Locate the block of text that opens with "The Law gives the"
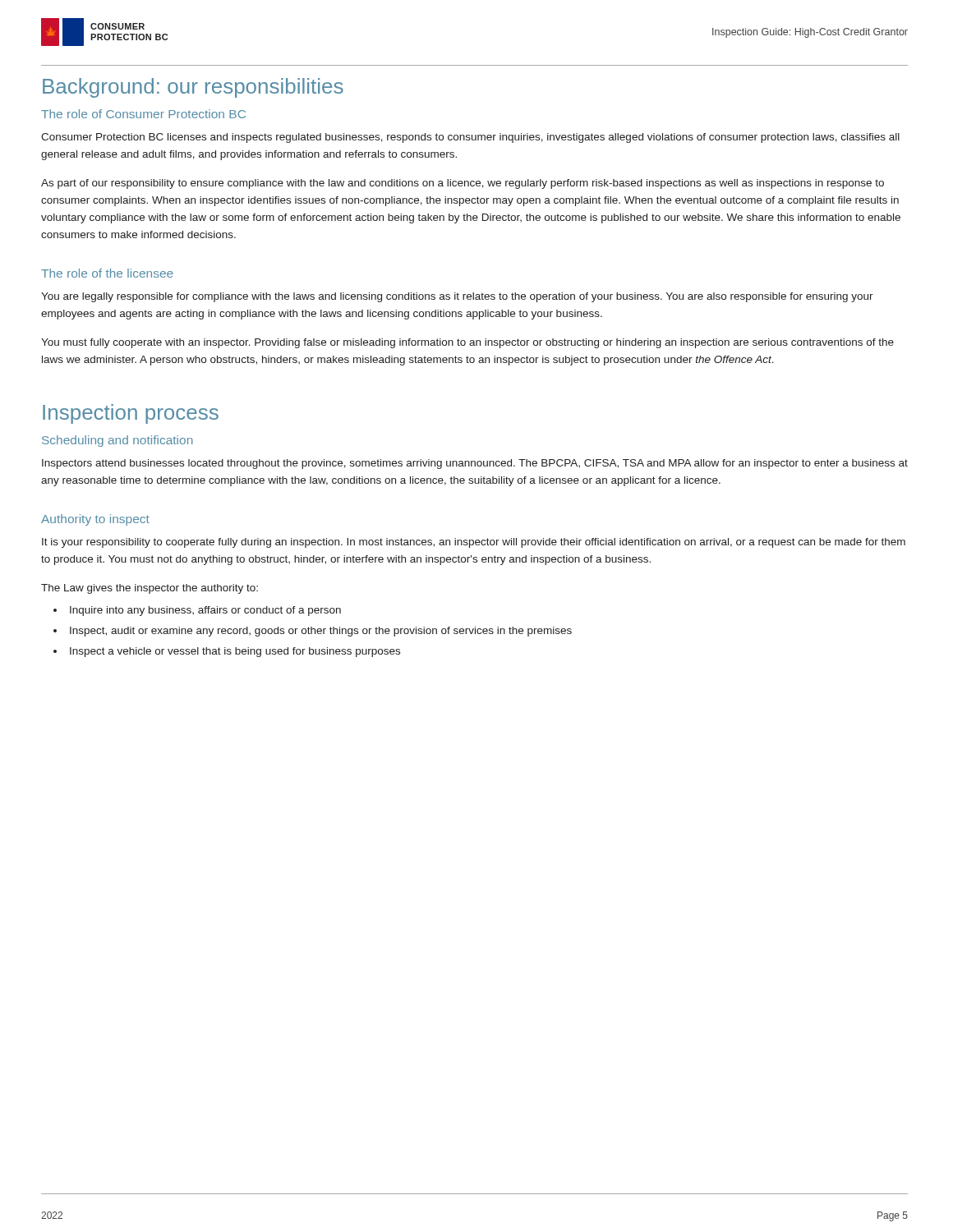Screen dimensions: 1232x953 tap(150, 589)
